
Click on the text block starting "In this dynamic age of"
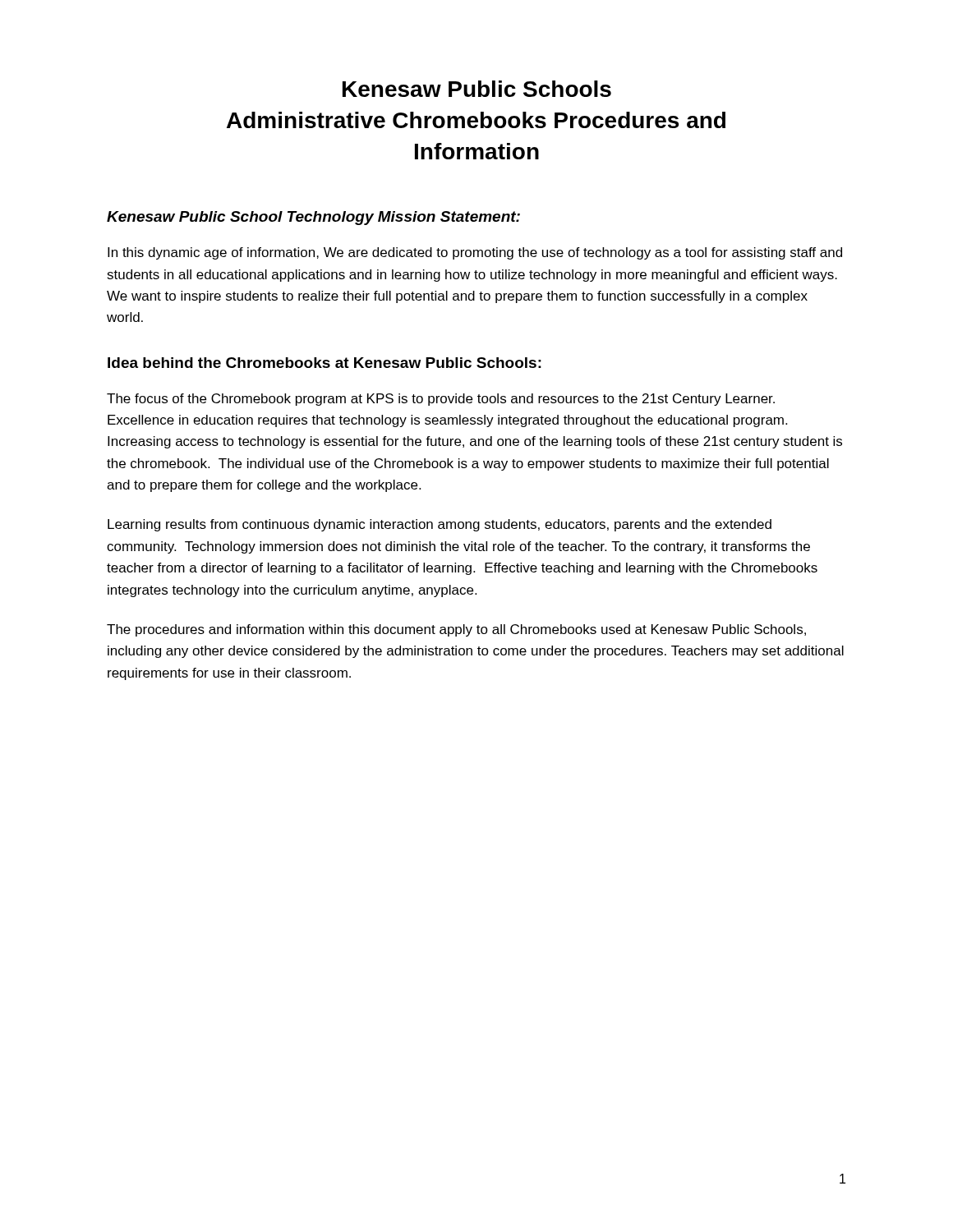[x=475, y=285]
